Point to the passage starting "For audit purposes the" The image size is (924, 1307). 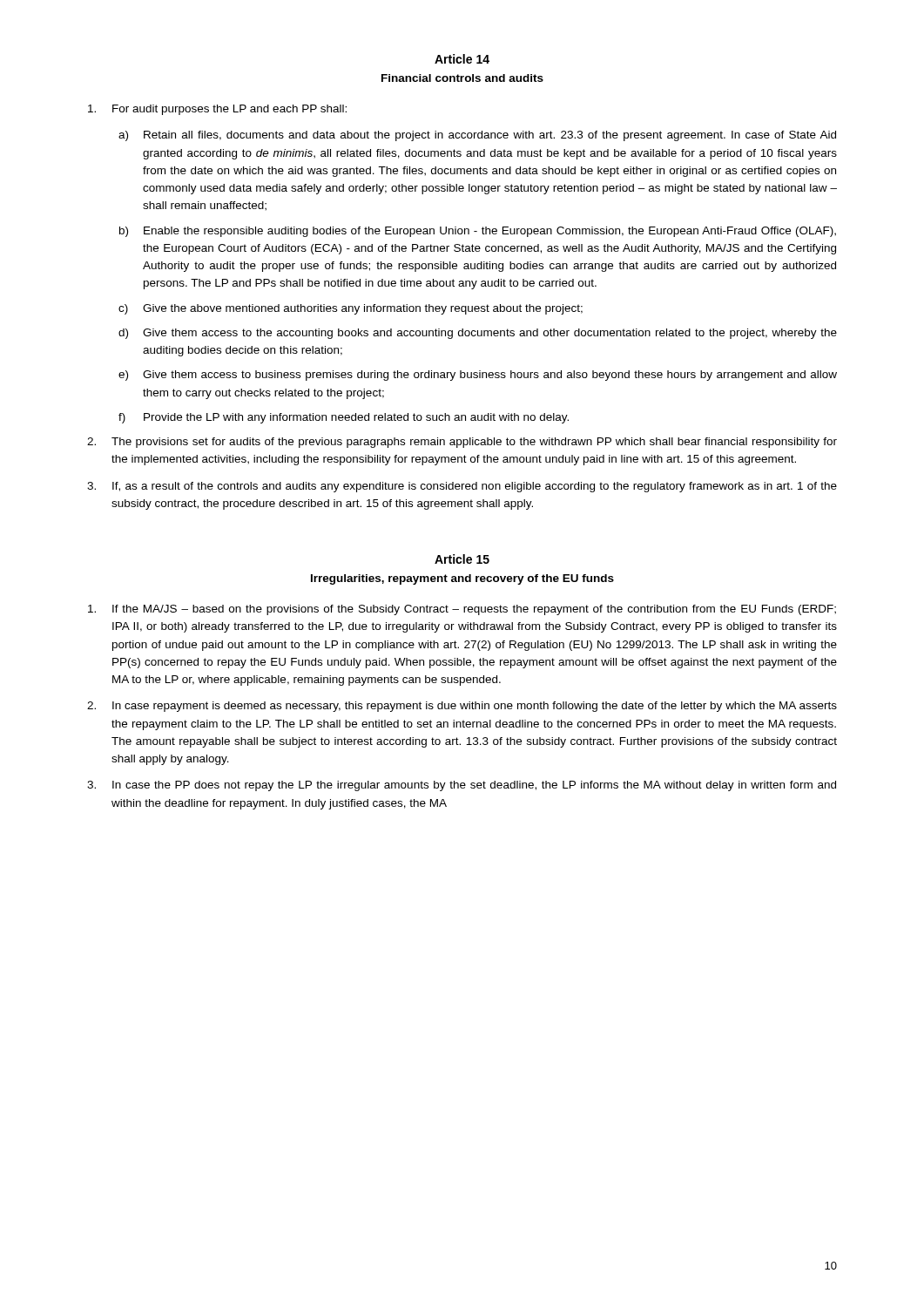pyautogui.click(x=217, y=110)
